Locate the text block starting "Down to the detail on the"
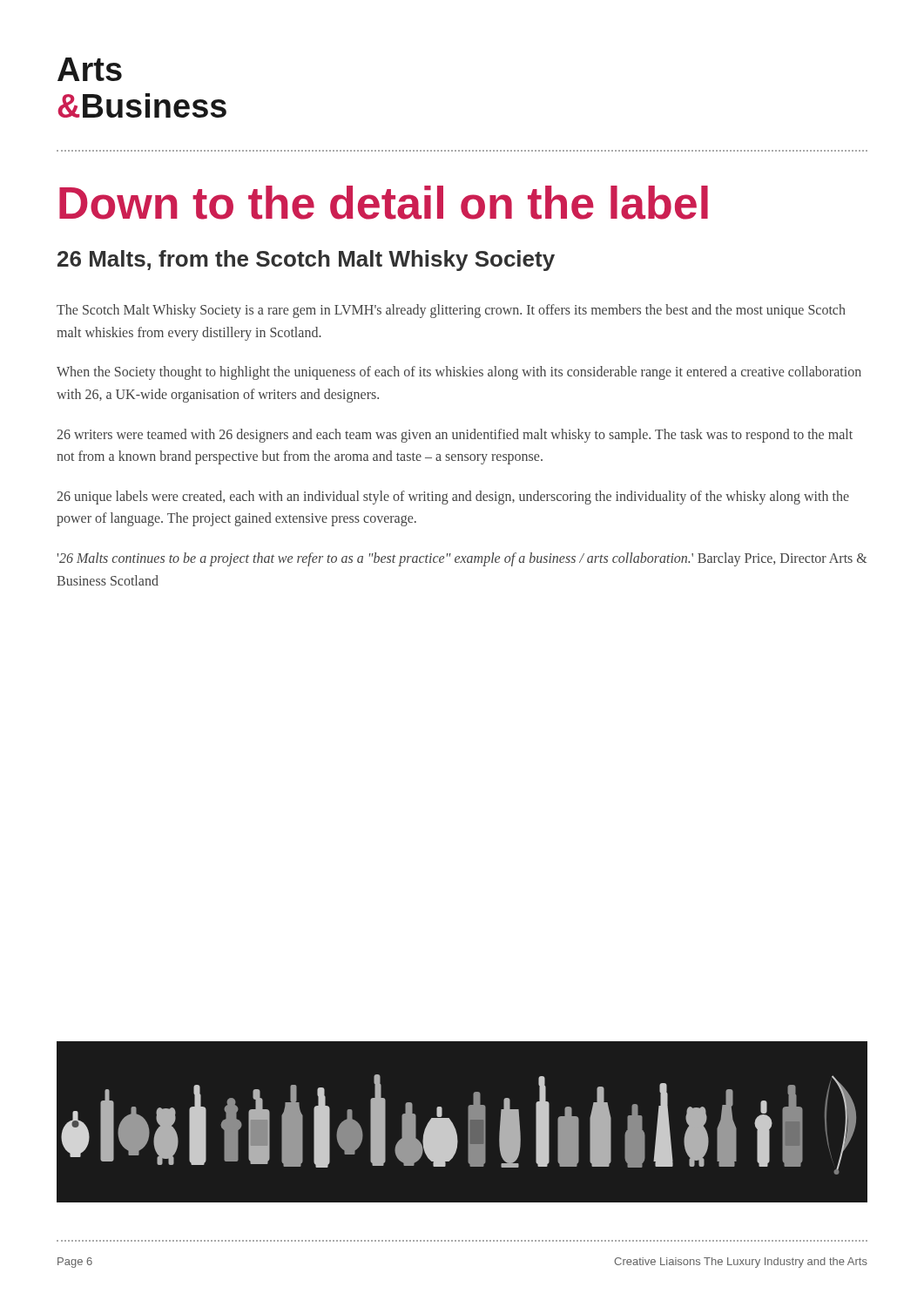Viewport: 924px width, 1307px height. tap(462, 203)
